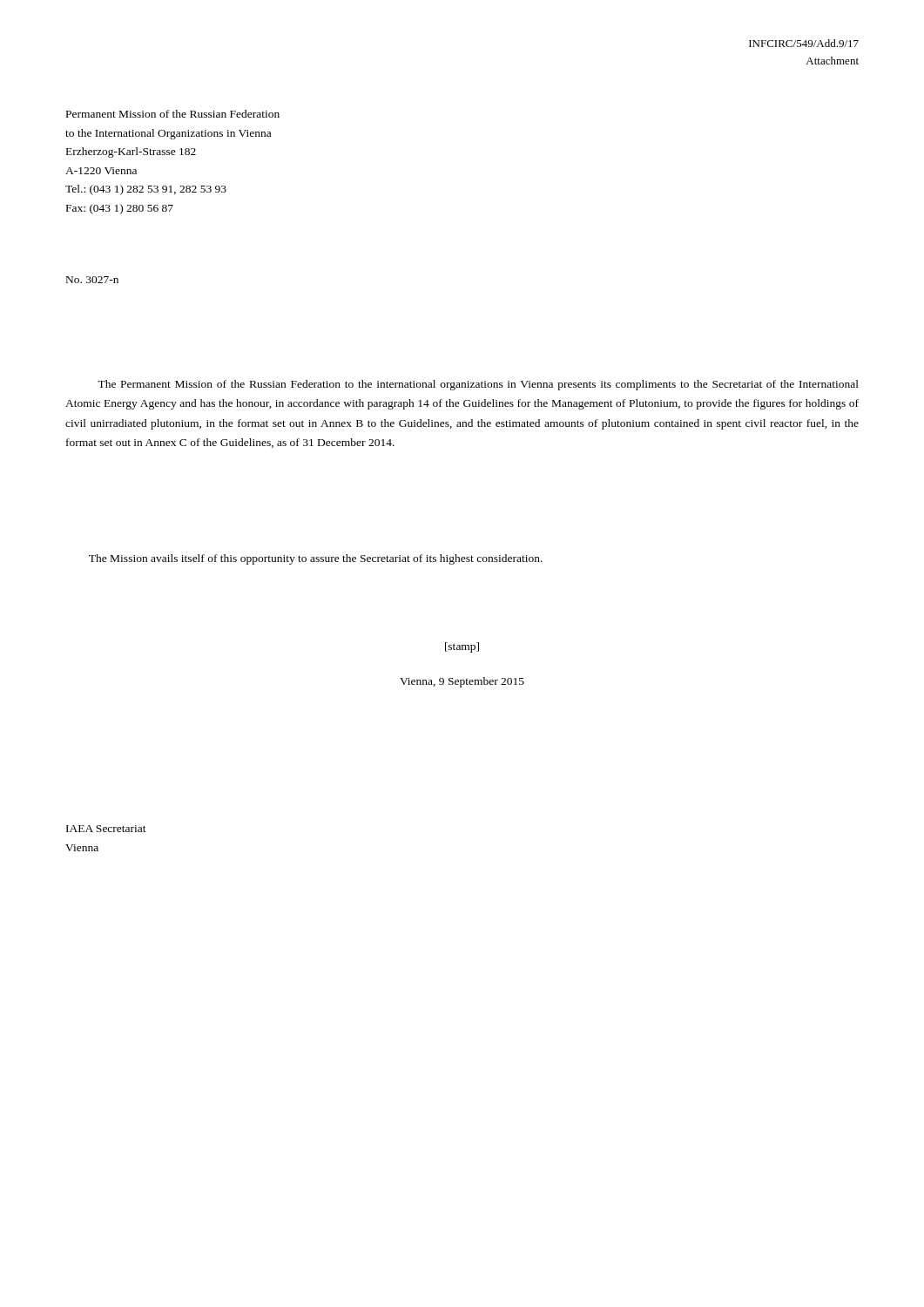The image size is (924, 1307).
Task: Select the region starting "The Permanent Mission of the Russian Federation"
Action: coord(462,413)
